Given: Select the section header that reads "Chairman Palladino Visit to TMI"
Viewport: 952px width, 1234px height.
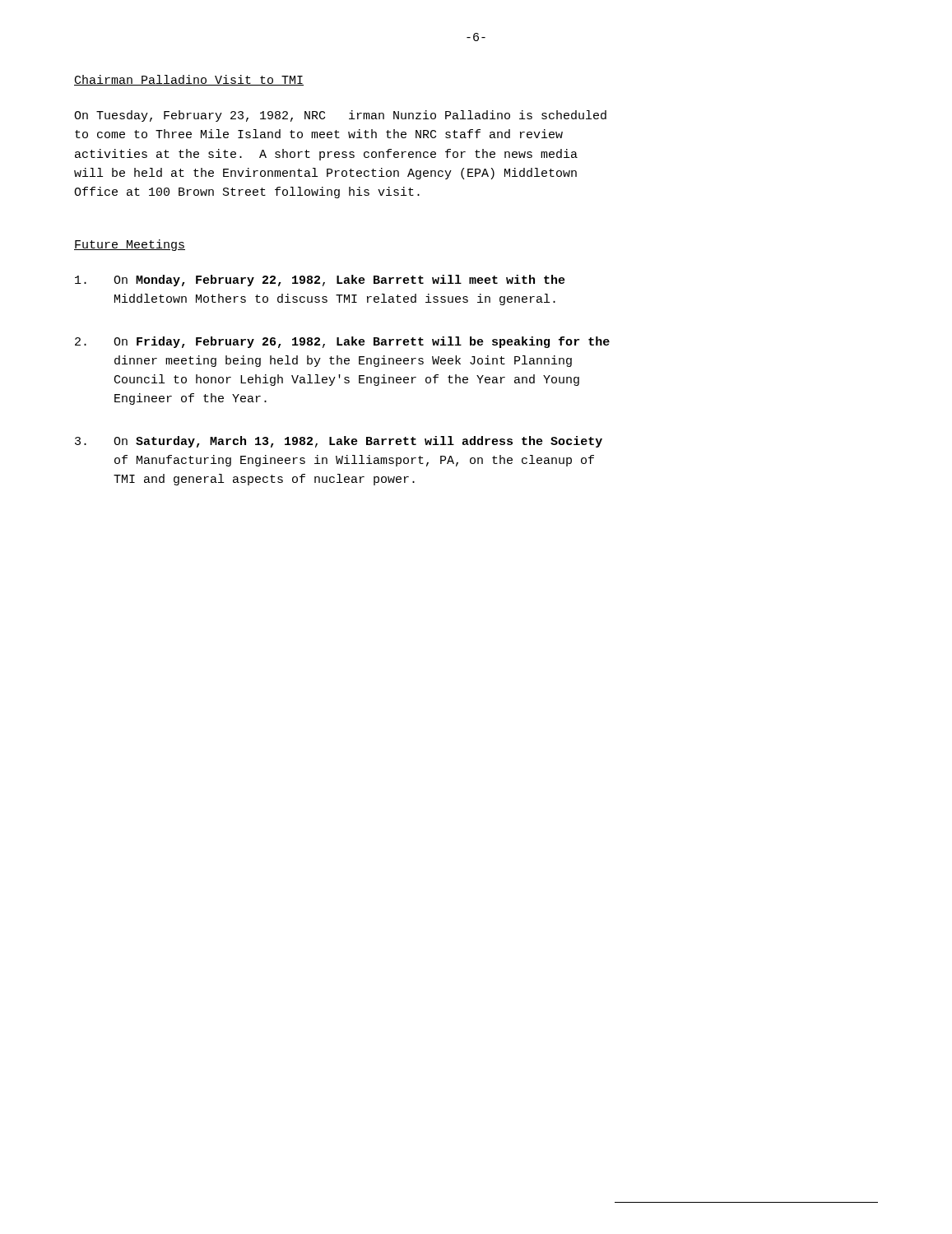Looking at the screenshot, I should 189,81.
